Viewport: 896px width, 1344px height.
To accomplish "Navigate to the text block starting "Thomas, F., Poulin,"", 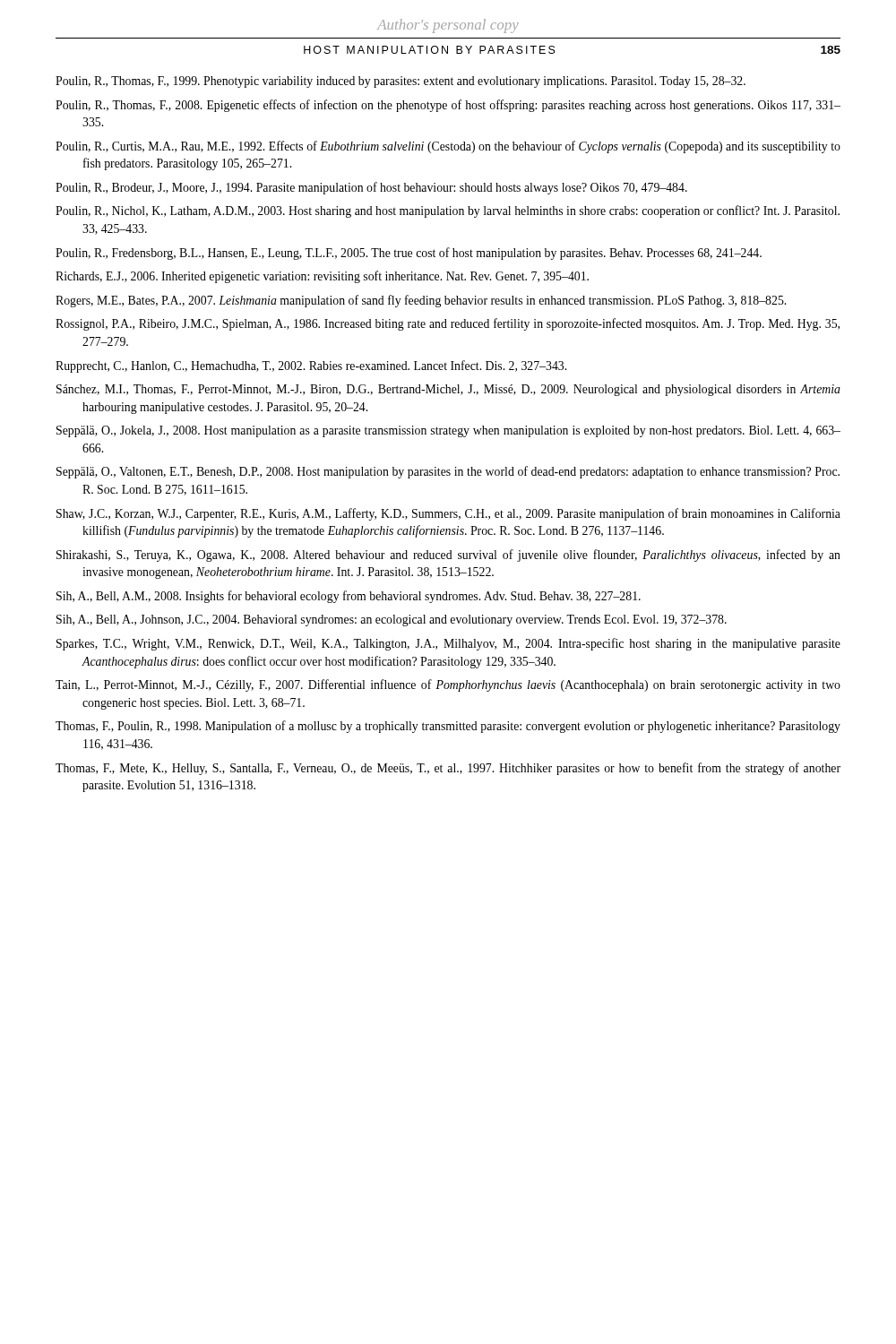I will point(448,735).
